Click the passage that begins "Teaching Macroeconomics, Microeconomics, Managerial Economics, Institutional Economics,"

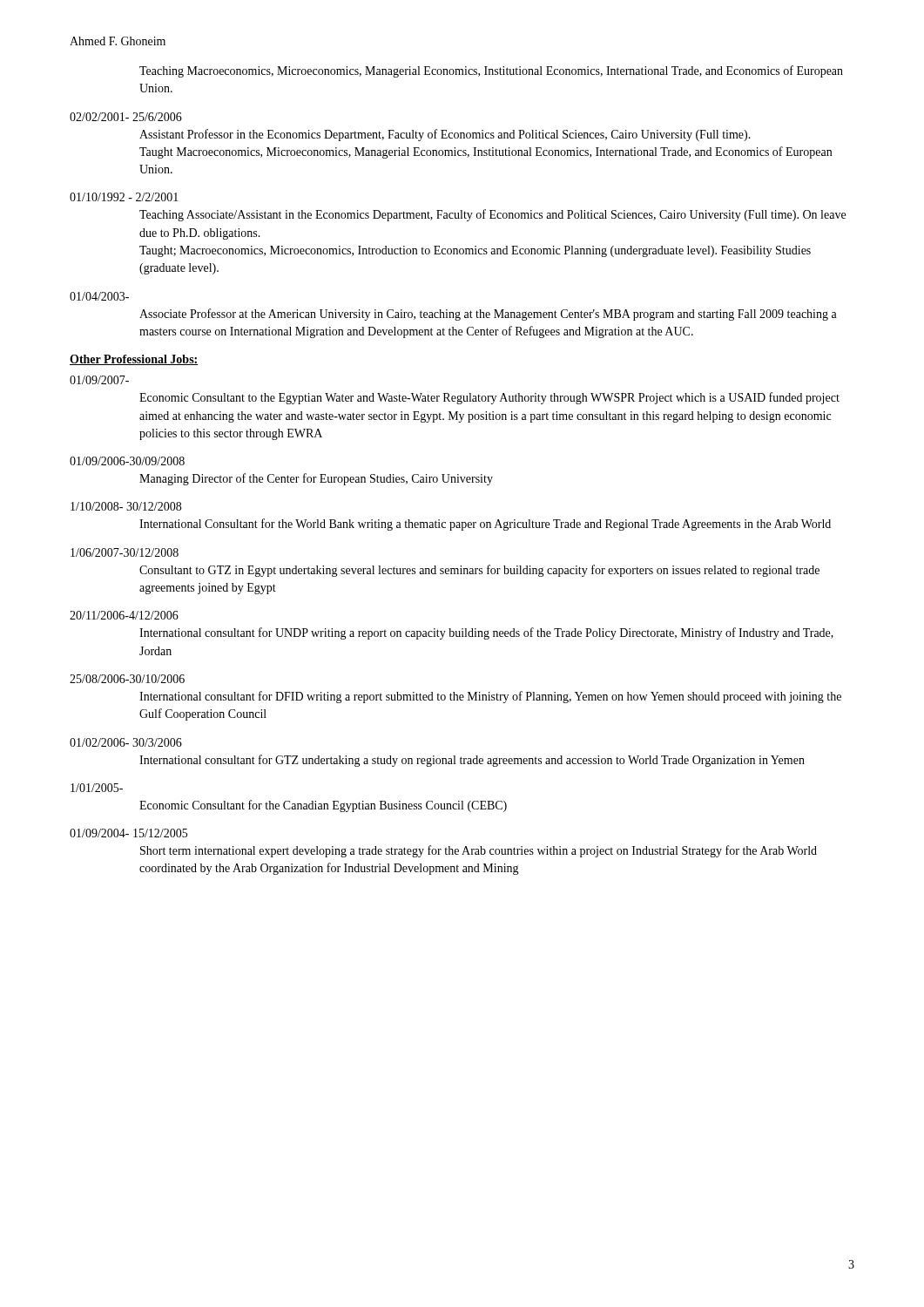pyautogui.click(x=497, y=80)
